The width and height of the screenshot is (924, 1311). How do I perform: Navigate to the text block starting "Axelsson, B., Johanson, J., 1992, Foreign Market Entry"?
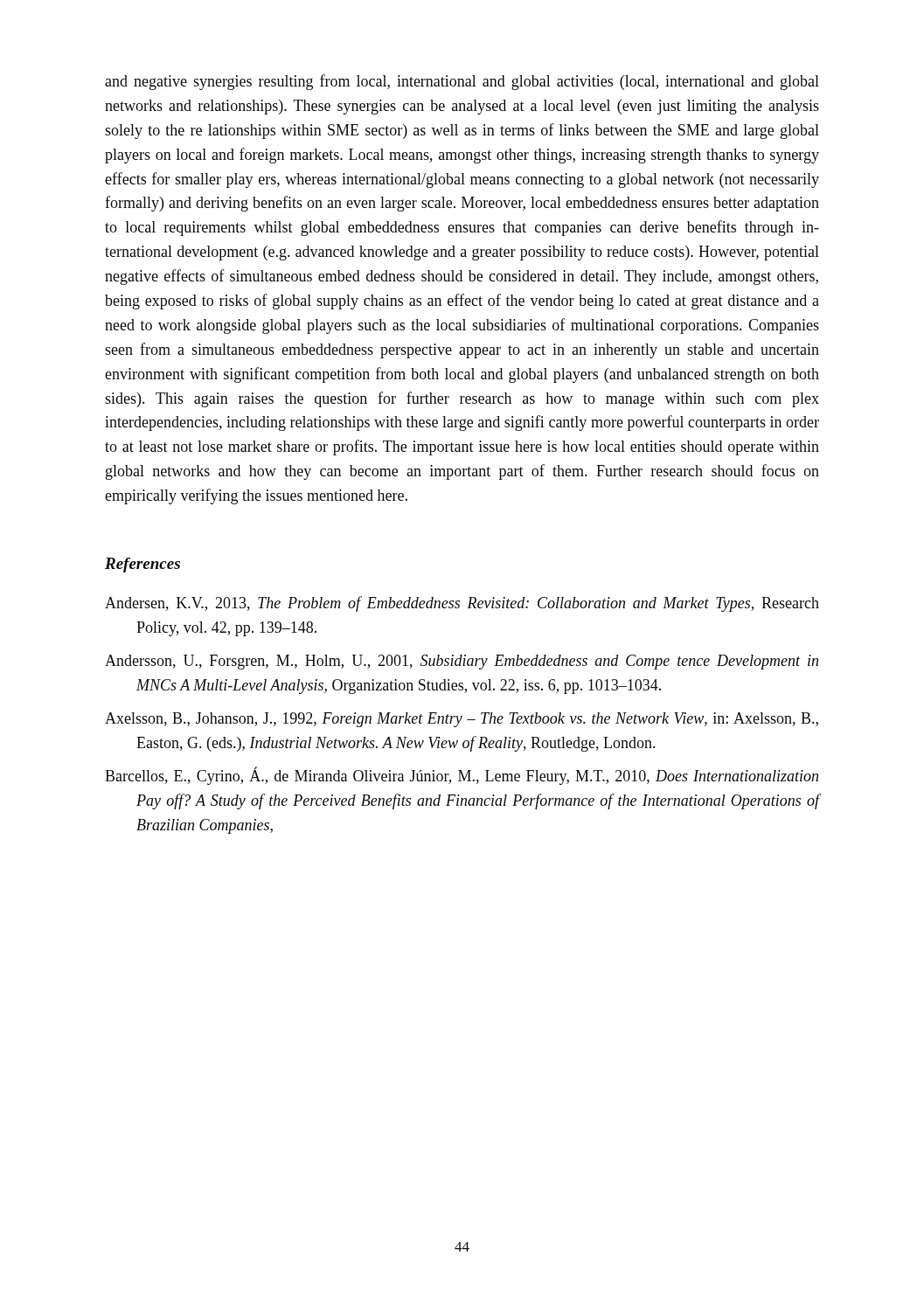pos(462,731)
